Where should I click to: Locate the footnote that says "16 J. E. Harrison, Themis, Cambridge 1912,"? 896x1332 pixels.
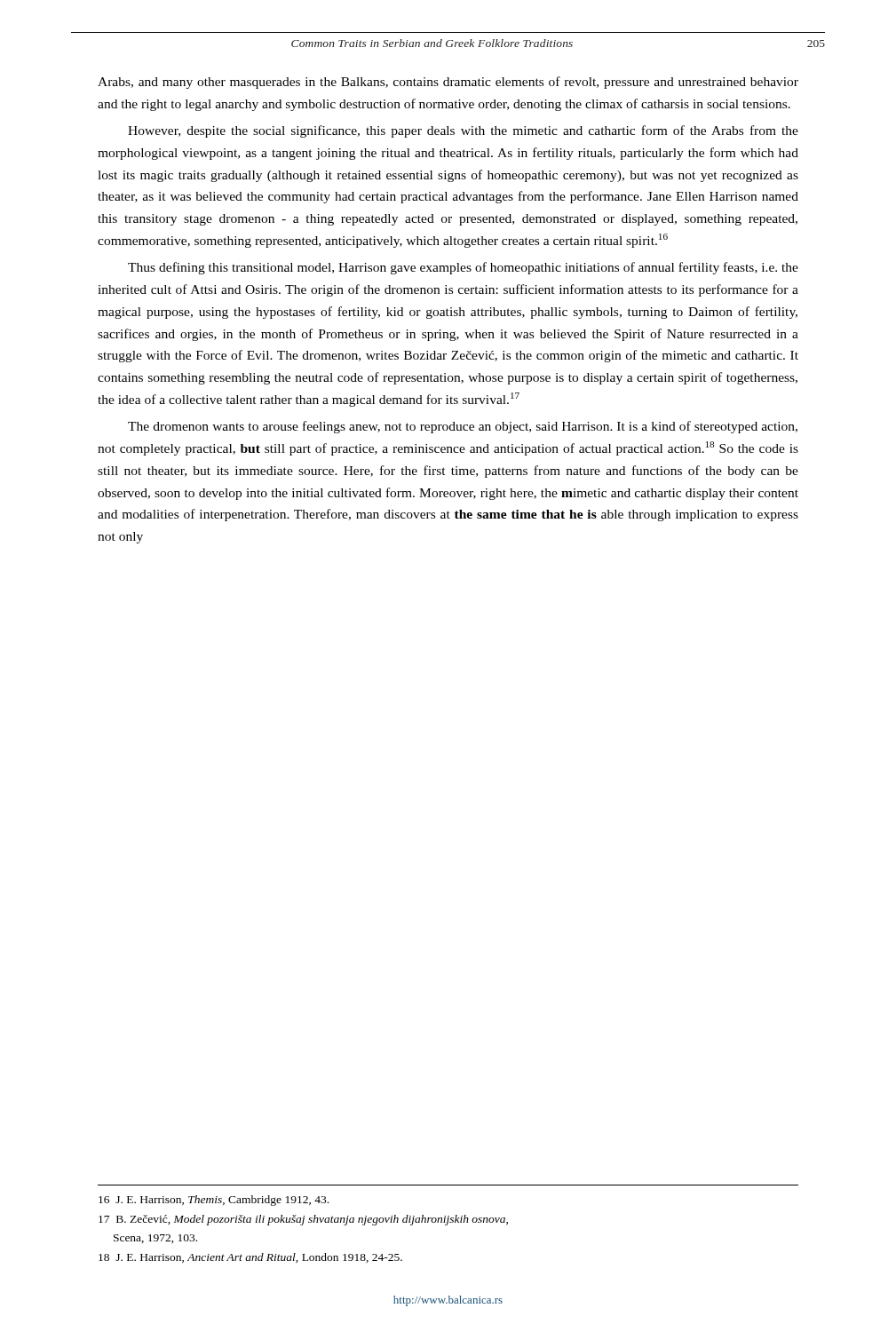214,1199
